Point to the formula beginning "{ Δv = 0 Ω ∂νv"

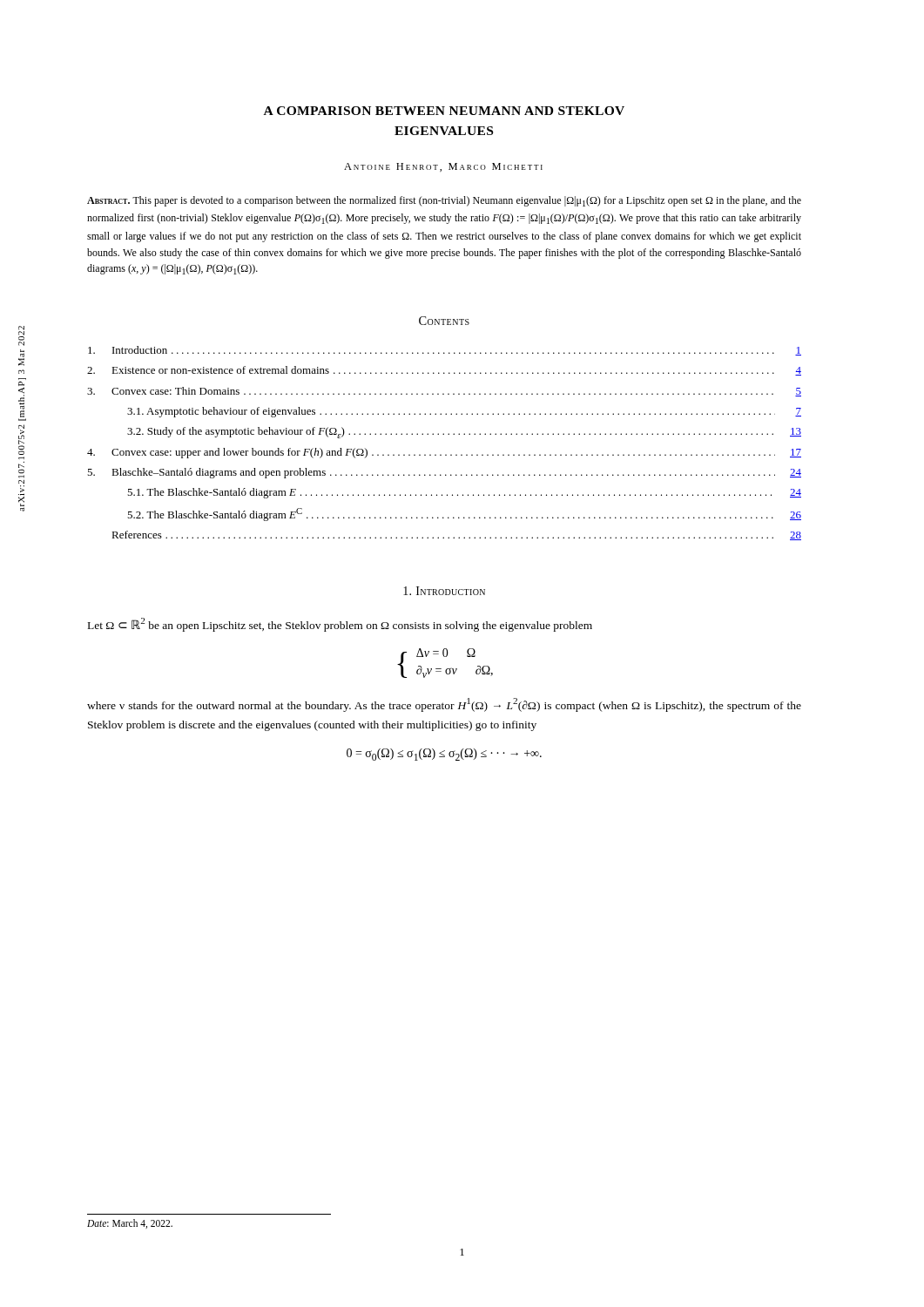[444, 664]
